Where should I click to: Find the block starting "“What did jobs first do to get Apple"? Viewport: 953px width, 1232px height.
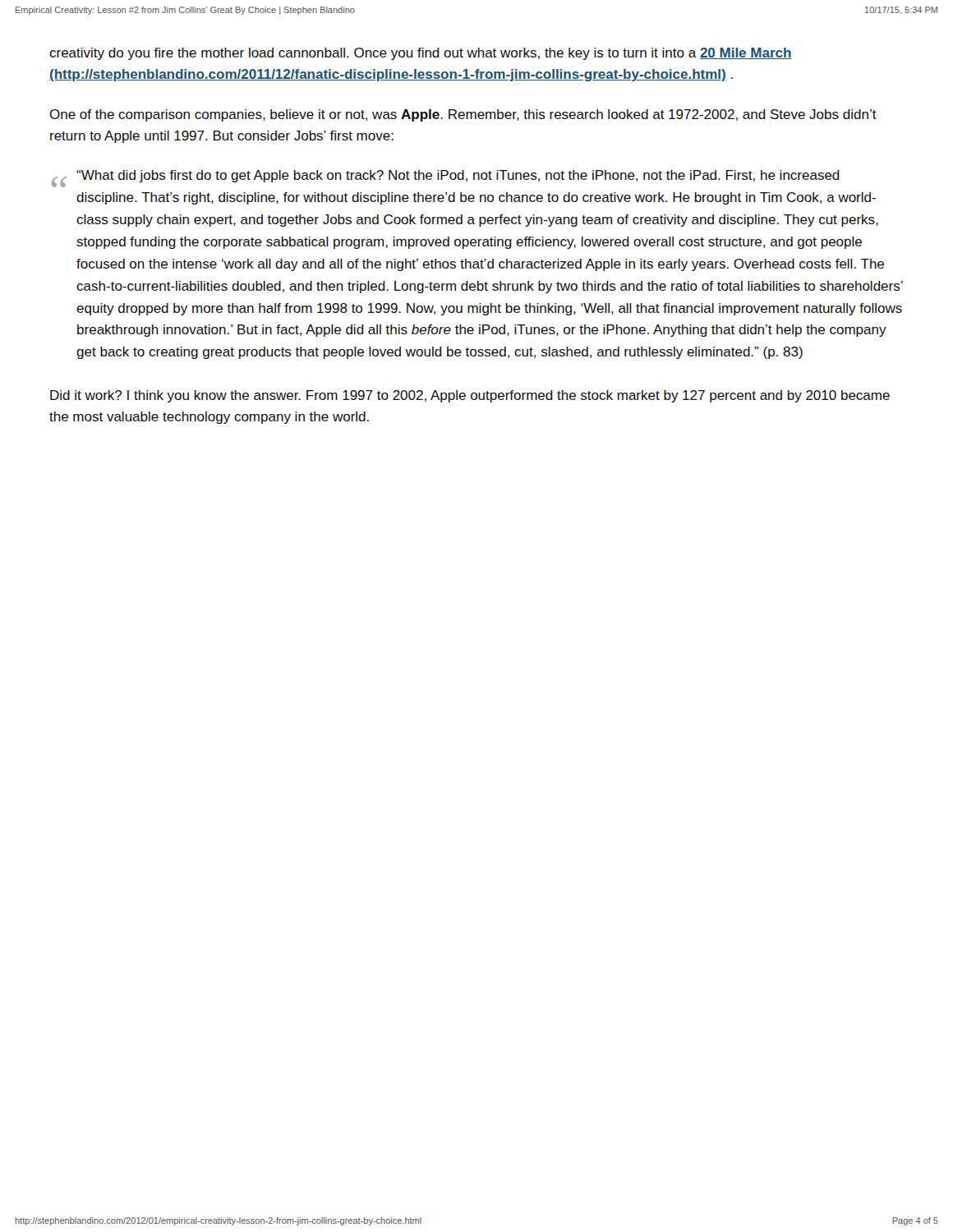[x=490, y=264]
